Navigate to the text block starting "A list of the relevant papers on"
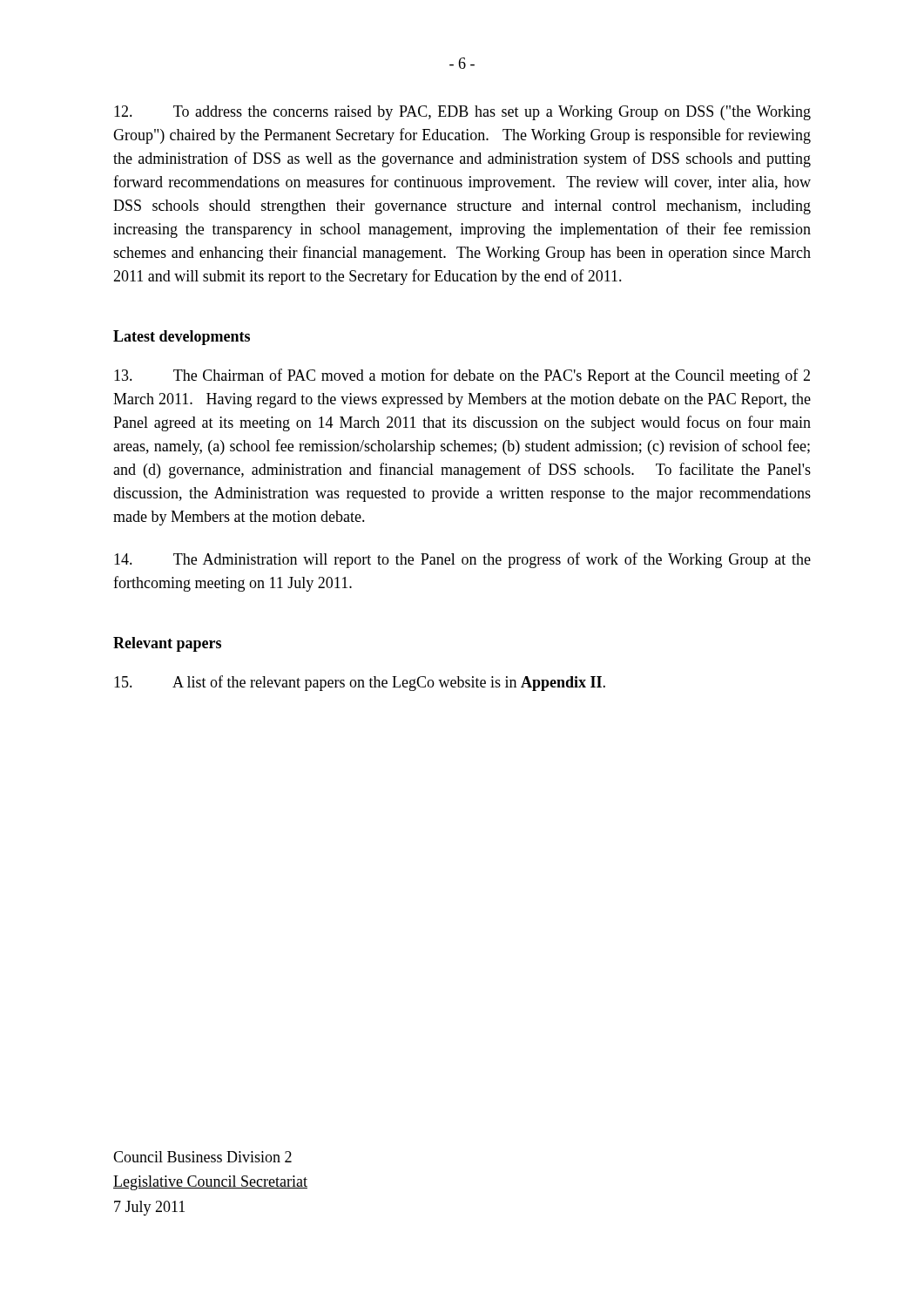Screen dimensions: 1307x924 coord(360,683)
